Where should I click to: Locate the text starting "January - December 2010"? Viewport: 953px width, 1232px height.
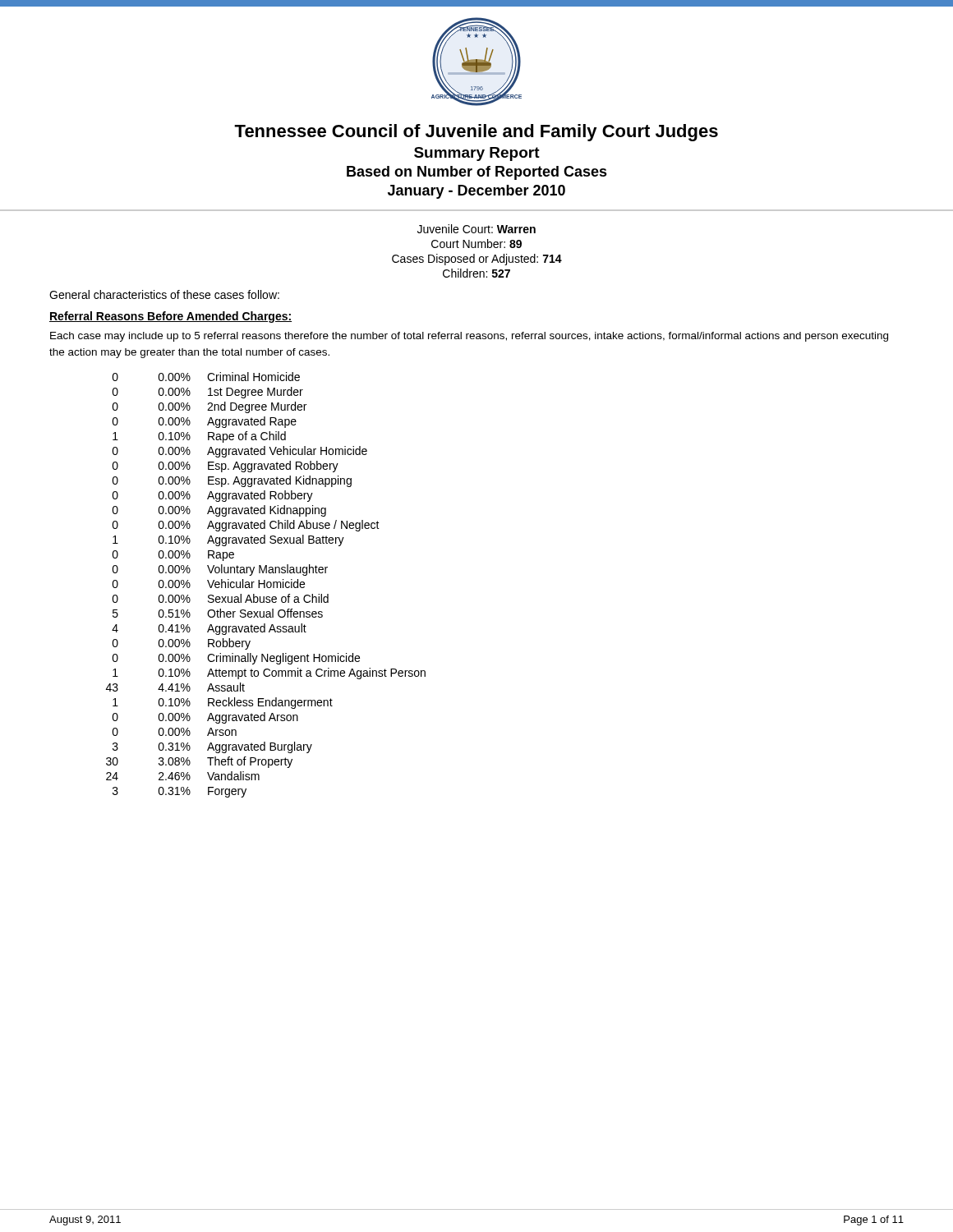[476, 191]
